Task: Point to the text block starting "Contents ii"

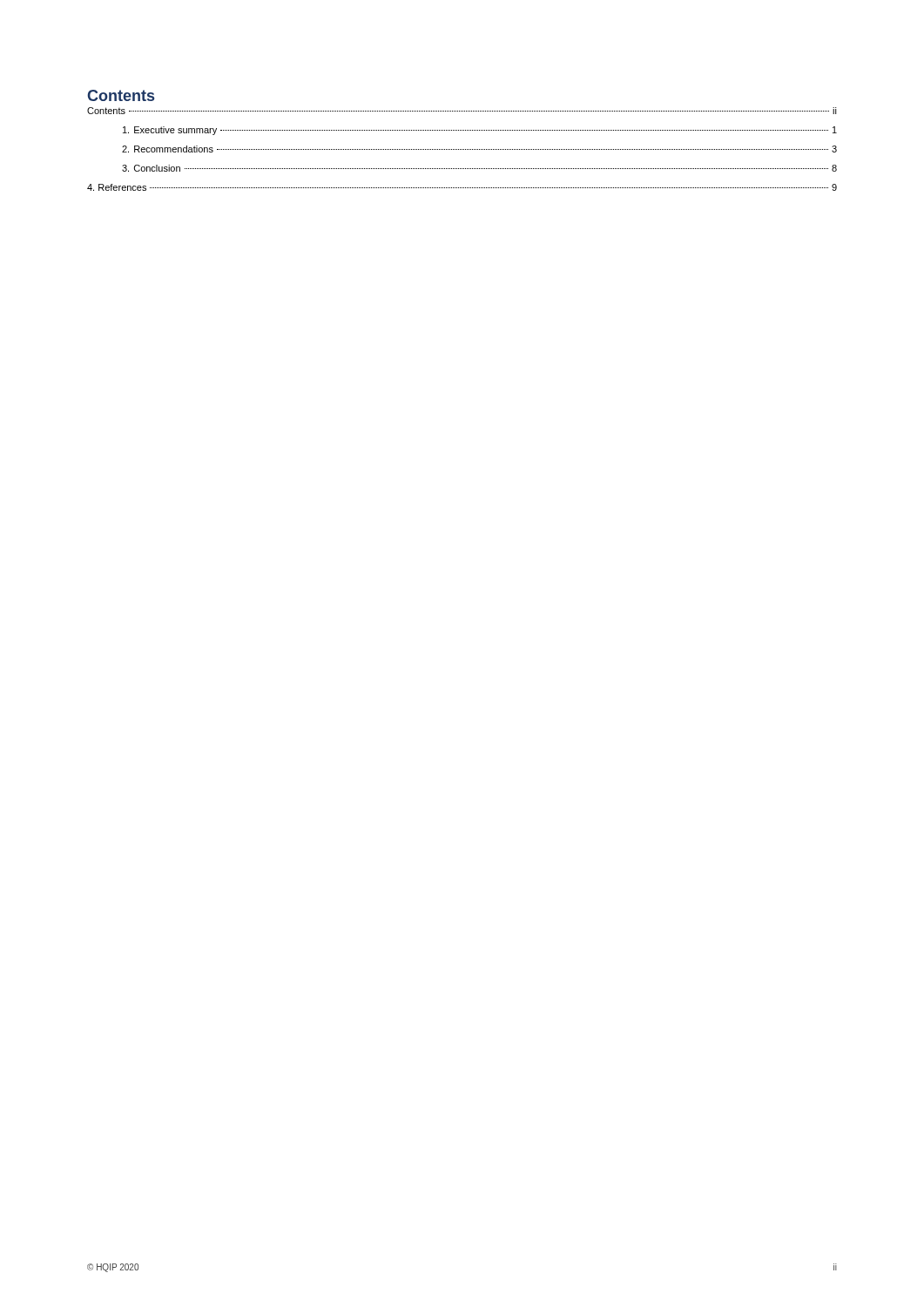Action: click(x=462, y=111)
